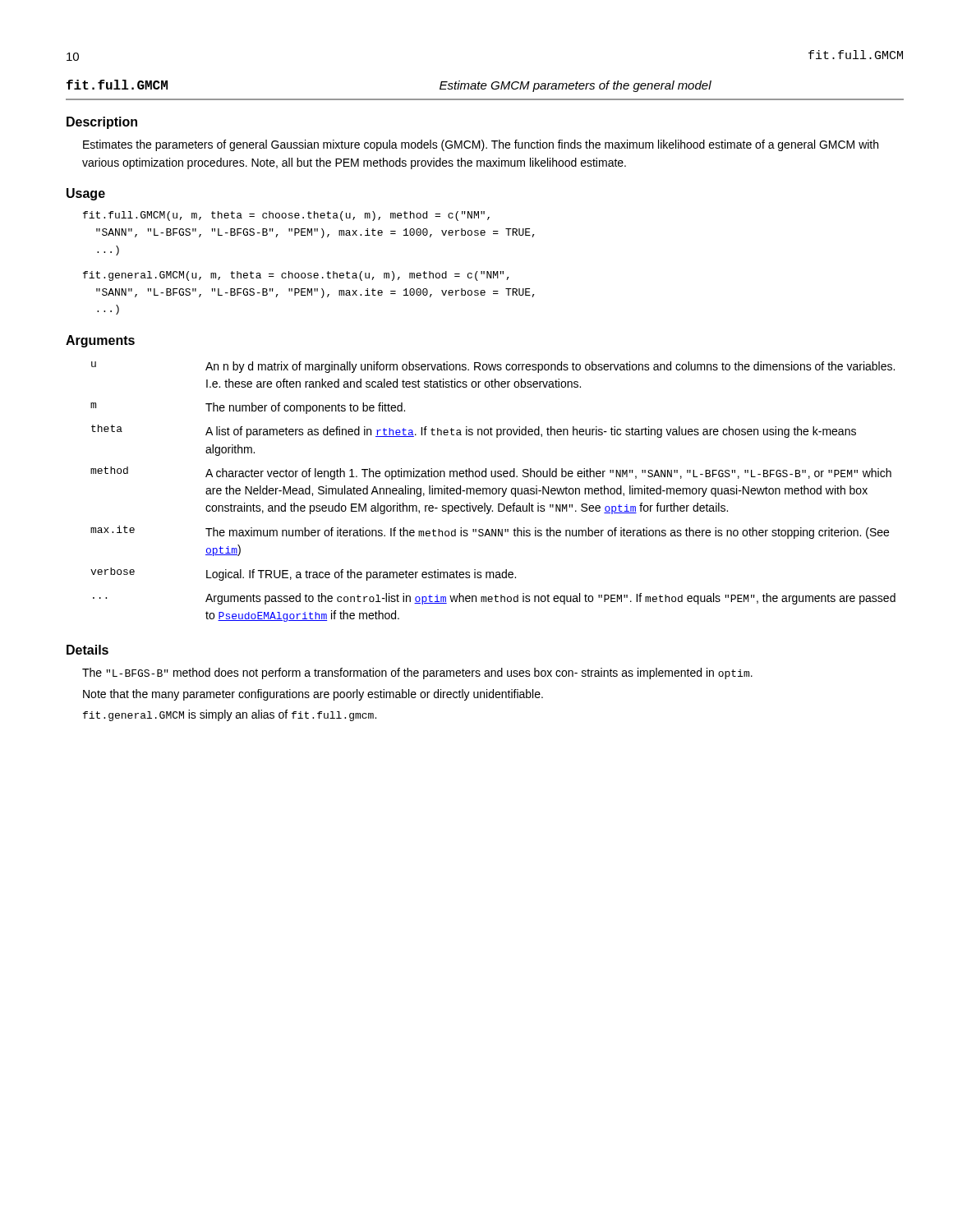Find the text block that reads "Note that the many"
This screenshot has width=953, height=1232.
point(313,694)
